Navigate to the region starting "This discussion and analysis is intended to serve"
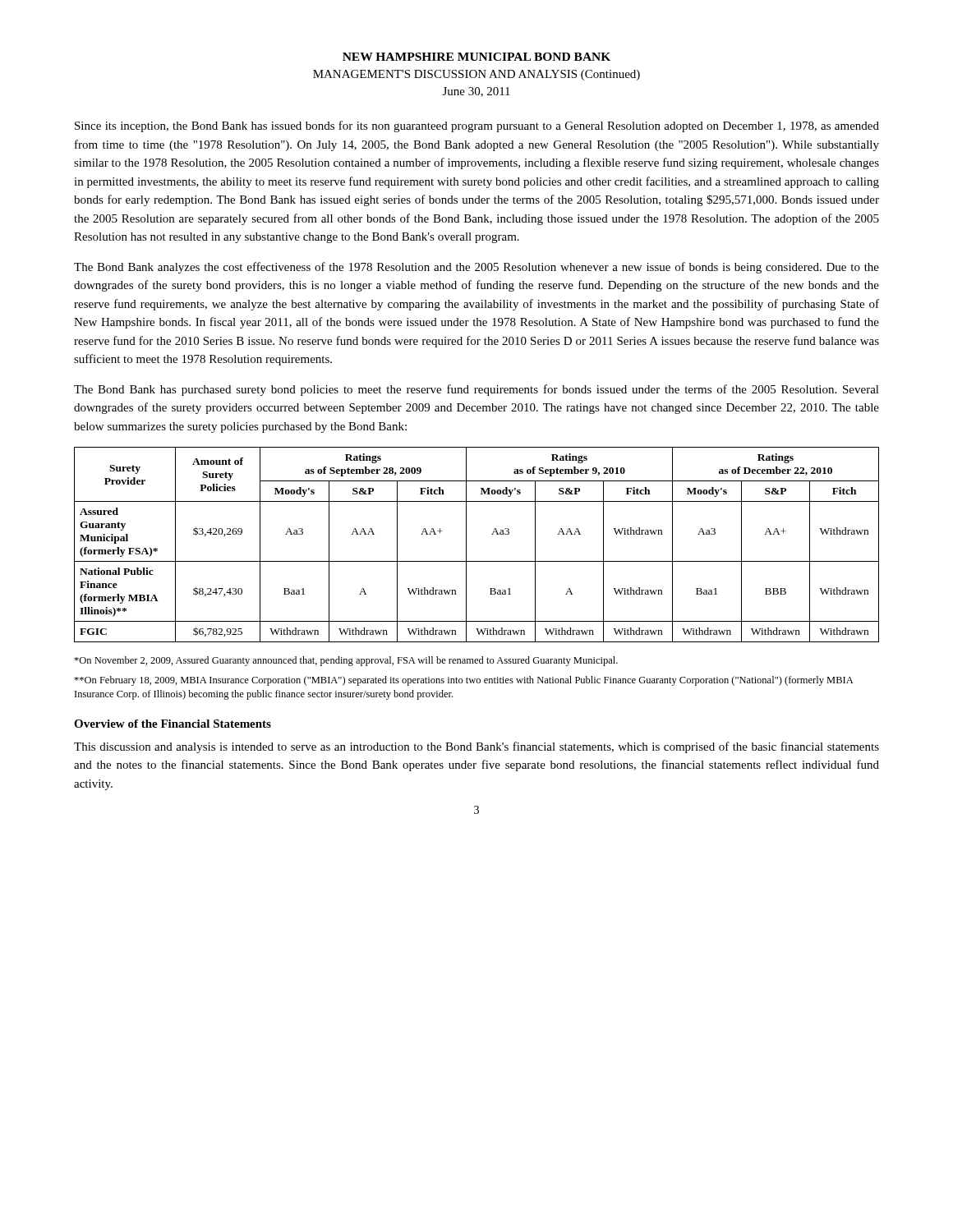 [476, 765]
